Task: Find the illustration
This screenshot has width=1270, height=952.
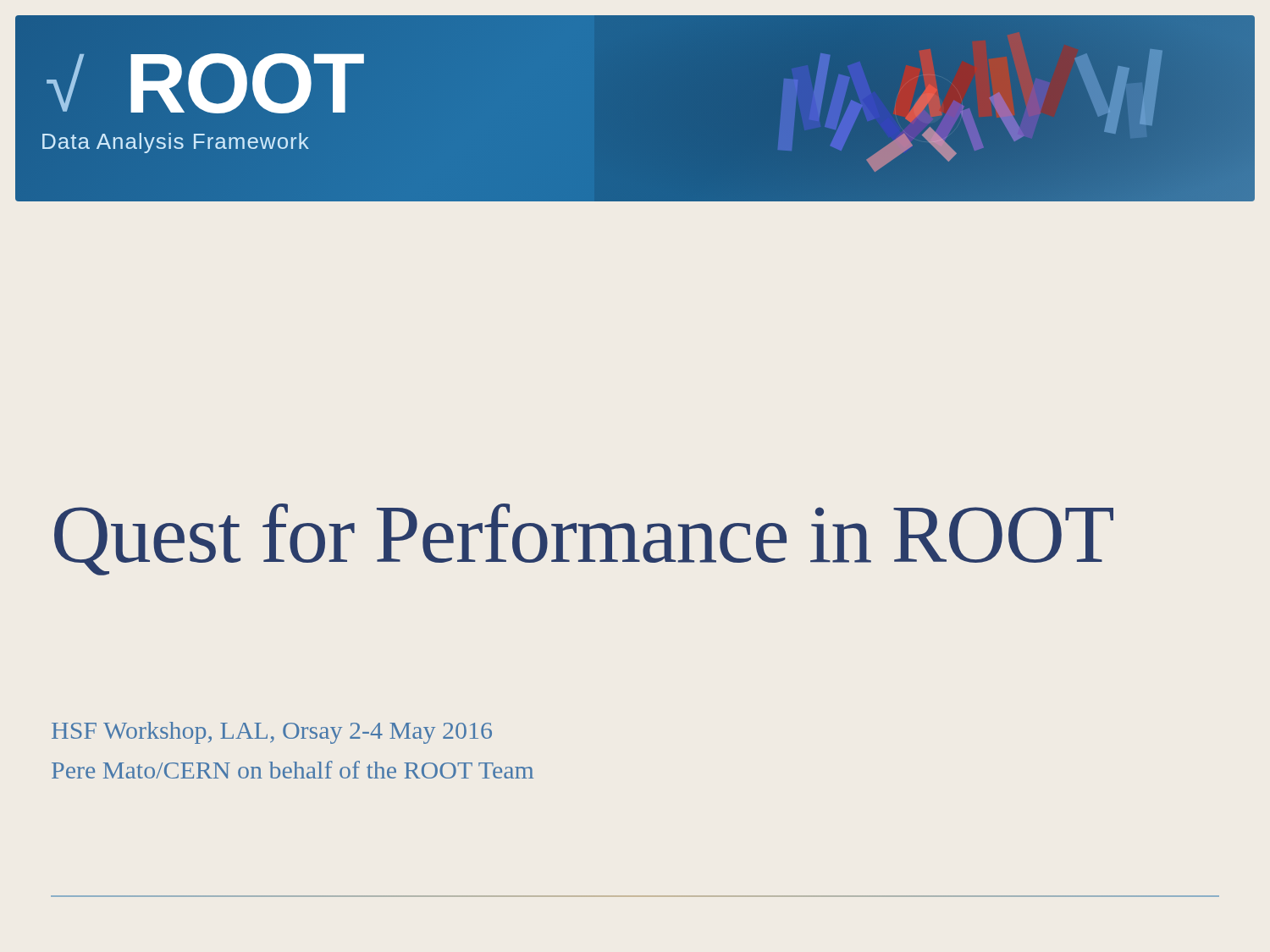Action: pyautogui.click(x=635, y=108)
